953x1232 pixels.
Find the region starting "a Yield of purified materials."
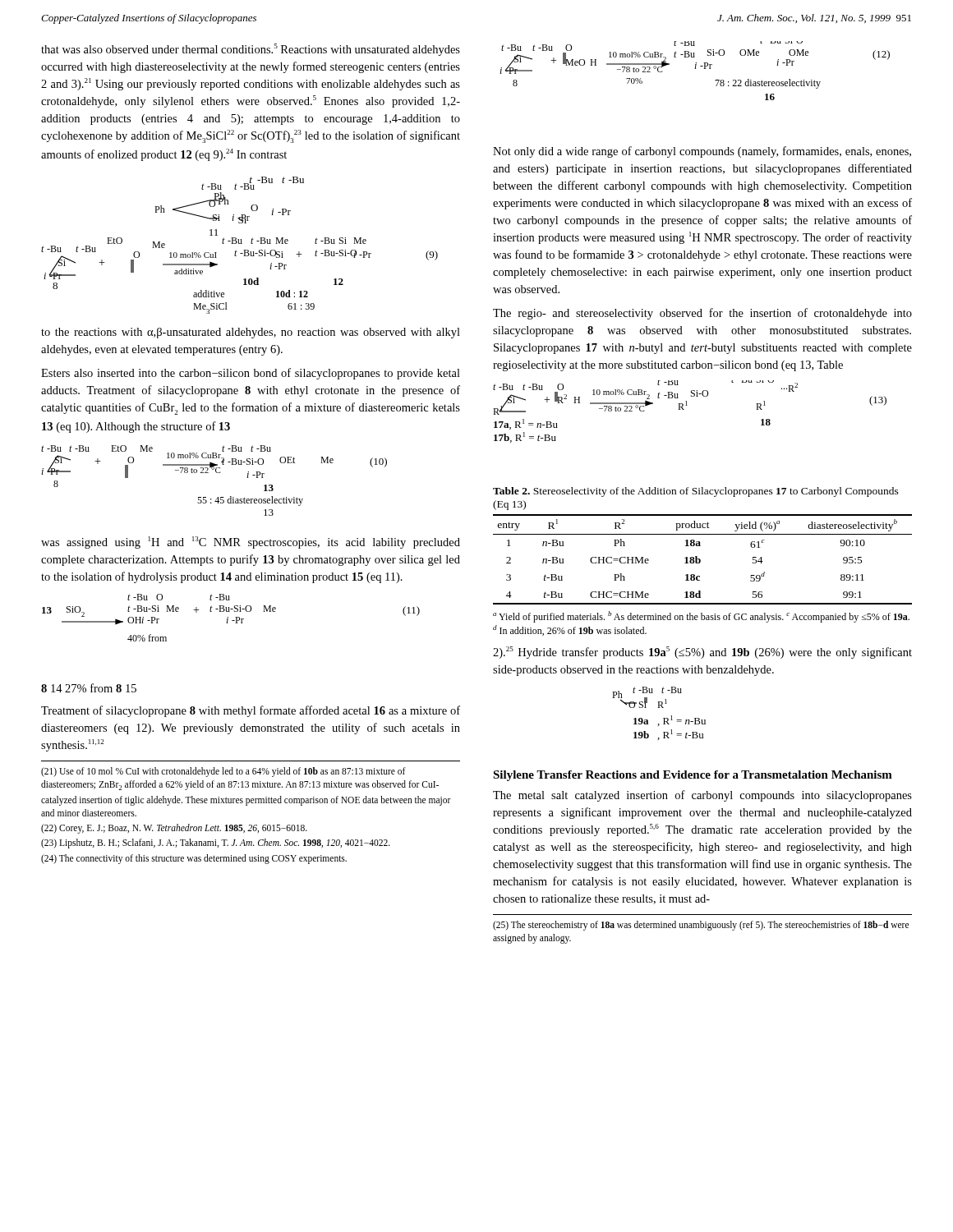click(x=701, y=623)
